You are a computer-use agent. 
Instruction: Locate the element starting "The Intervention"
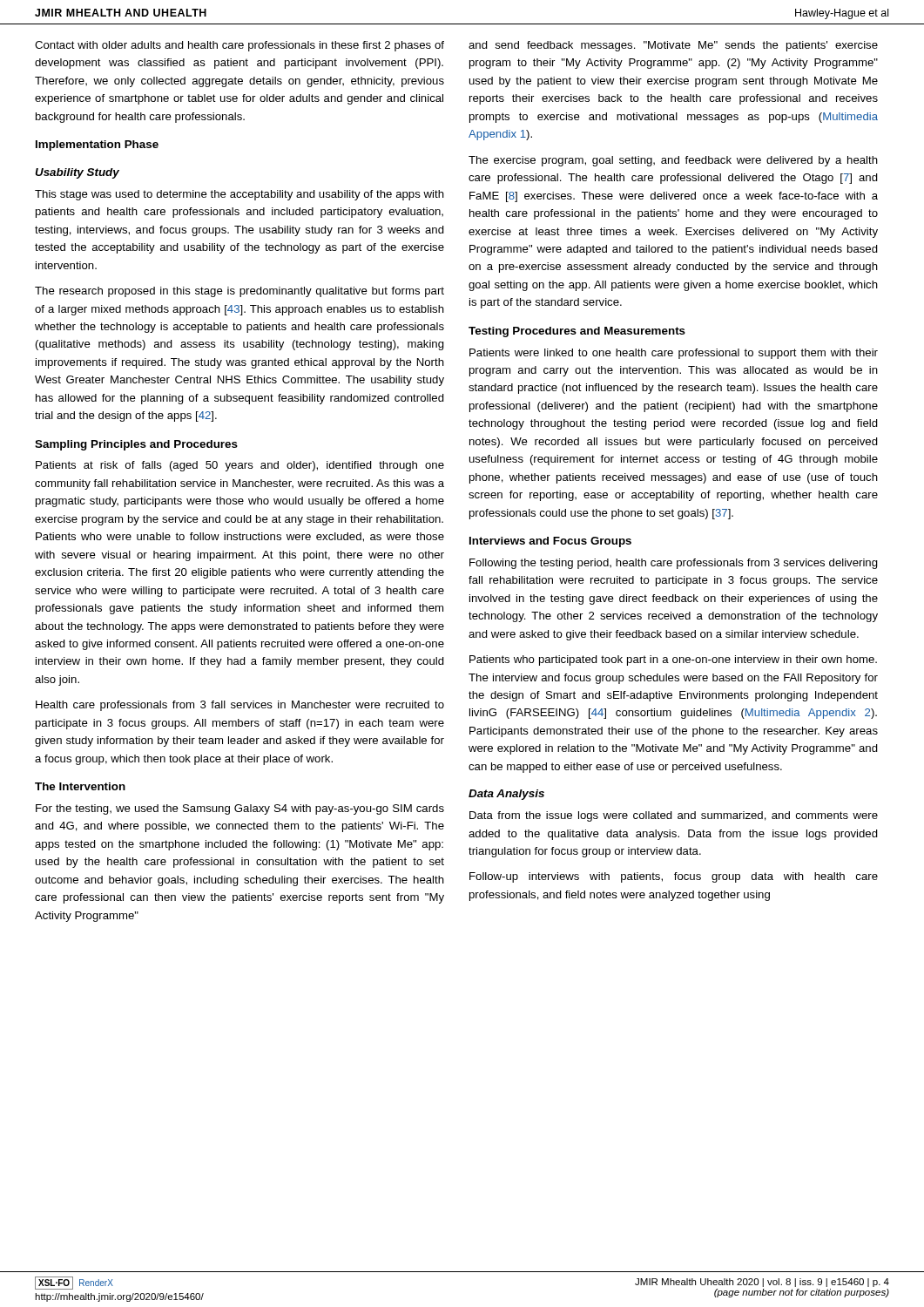click(80, 787)
